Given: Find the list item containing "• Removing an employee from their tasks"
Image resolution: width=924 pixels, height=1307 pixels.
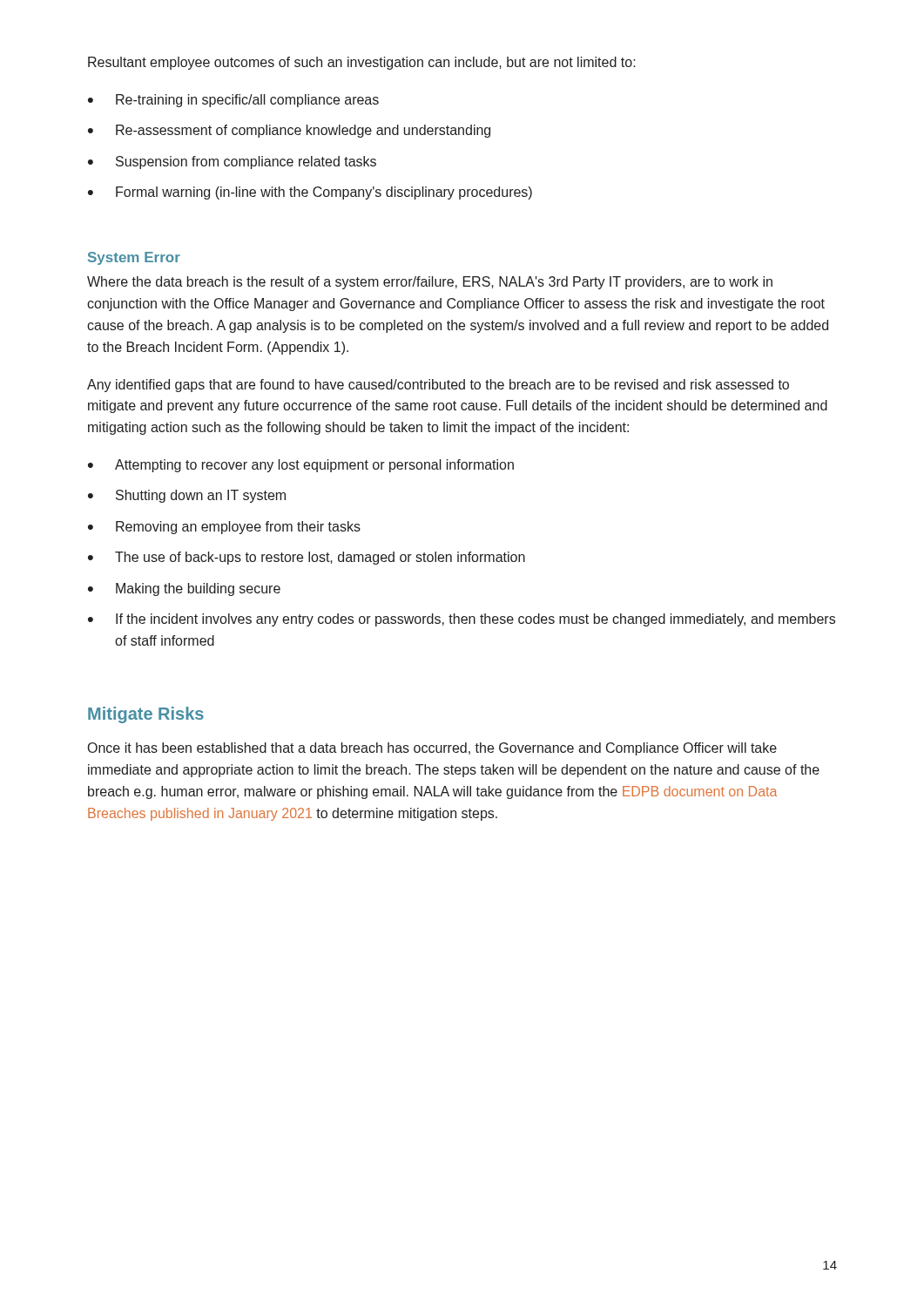Looking at the screenshot, I should point(224,528).
